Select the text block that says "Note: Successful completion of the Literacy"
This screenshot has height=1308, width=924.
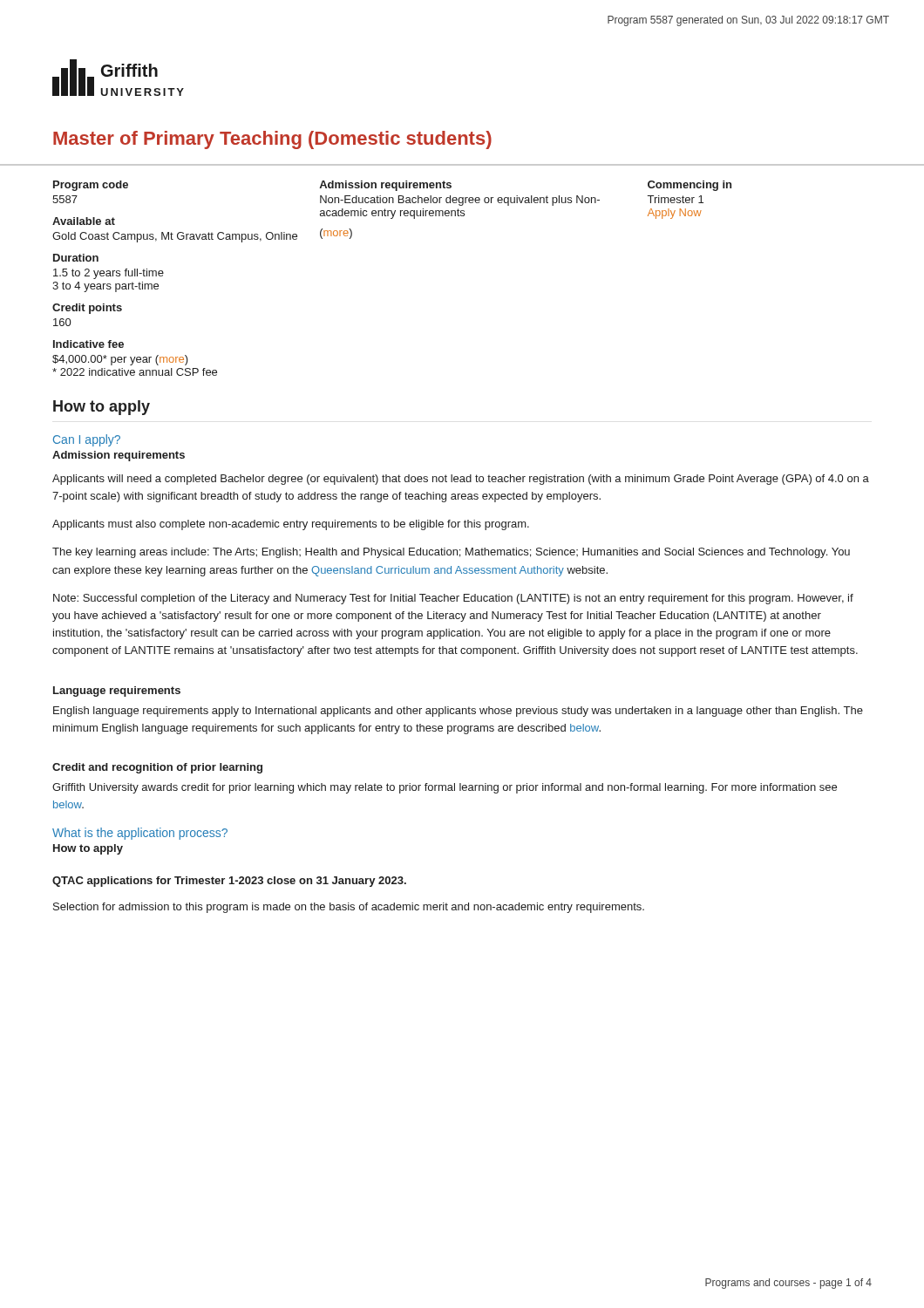(x=455, y=624)
